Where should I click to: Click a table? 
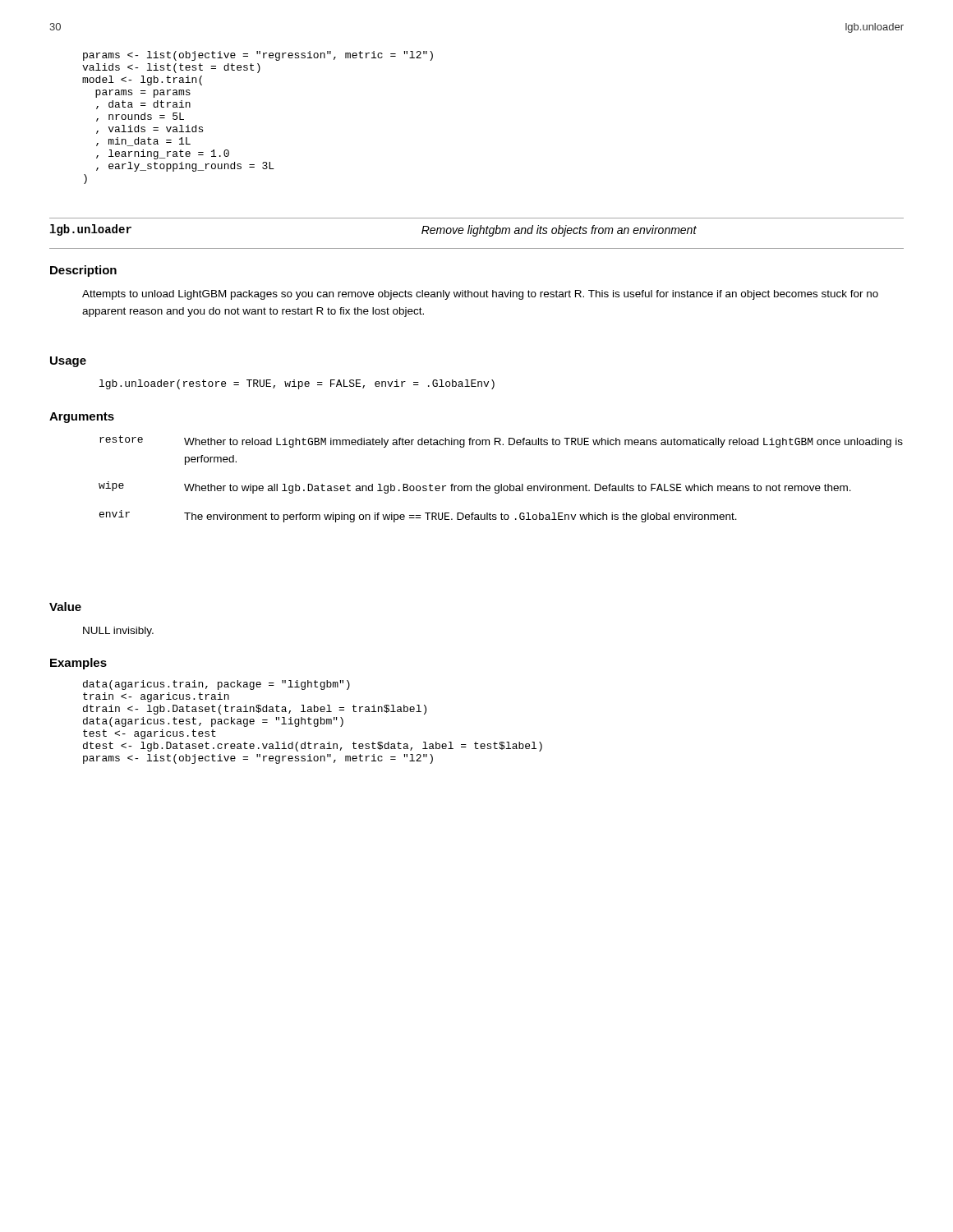(x=501, y=482)
